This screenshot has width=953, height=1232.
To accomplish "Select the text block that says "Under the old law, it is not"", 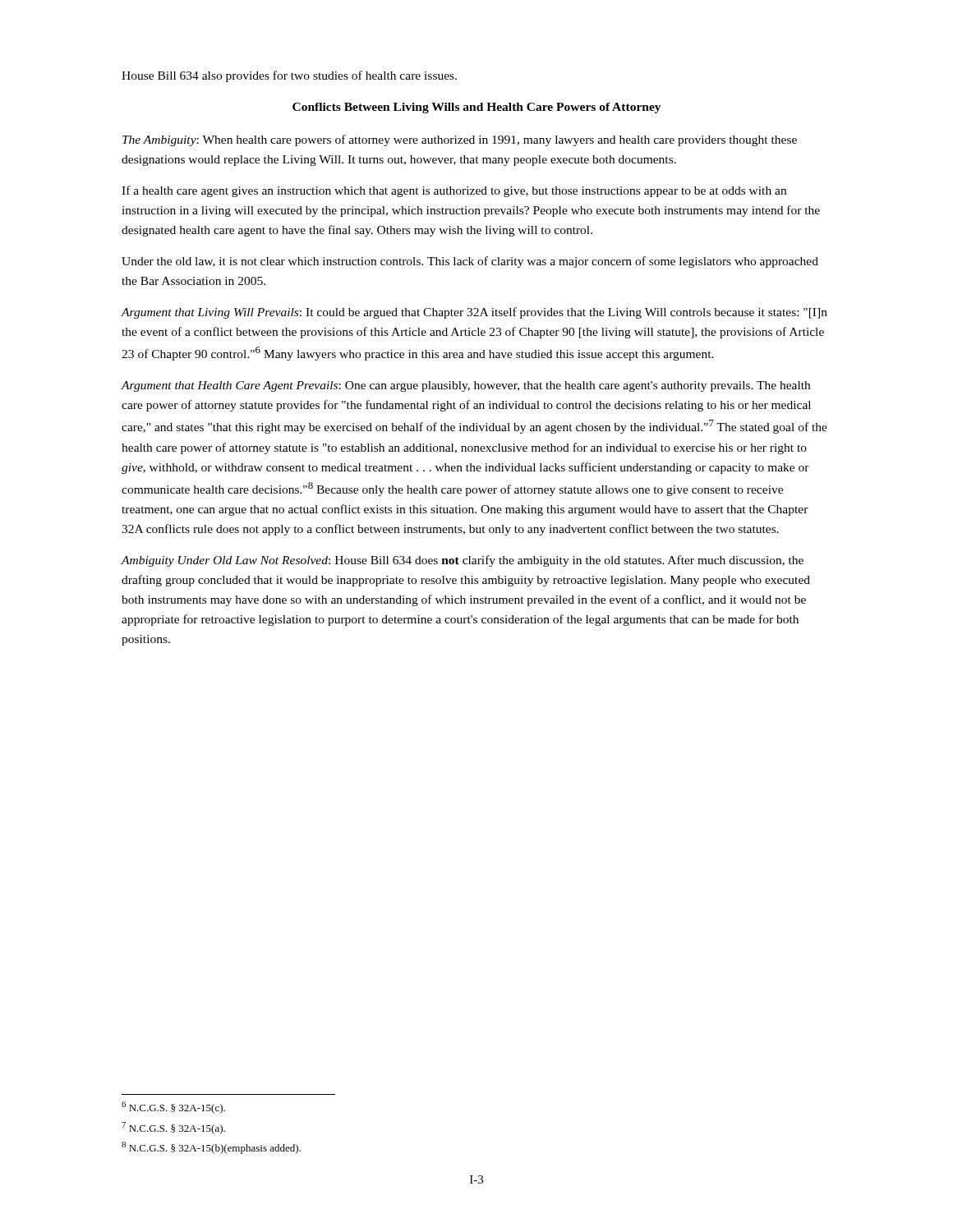I will click(x=470, y=271).
